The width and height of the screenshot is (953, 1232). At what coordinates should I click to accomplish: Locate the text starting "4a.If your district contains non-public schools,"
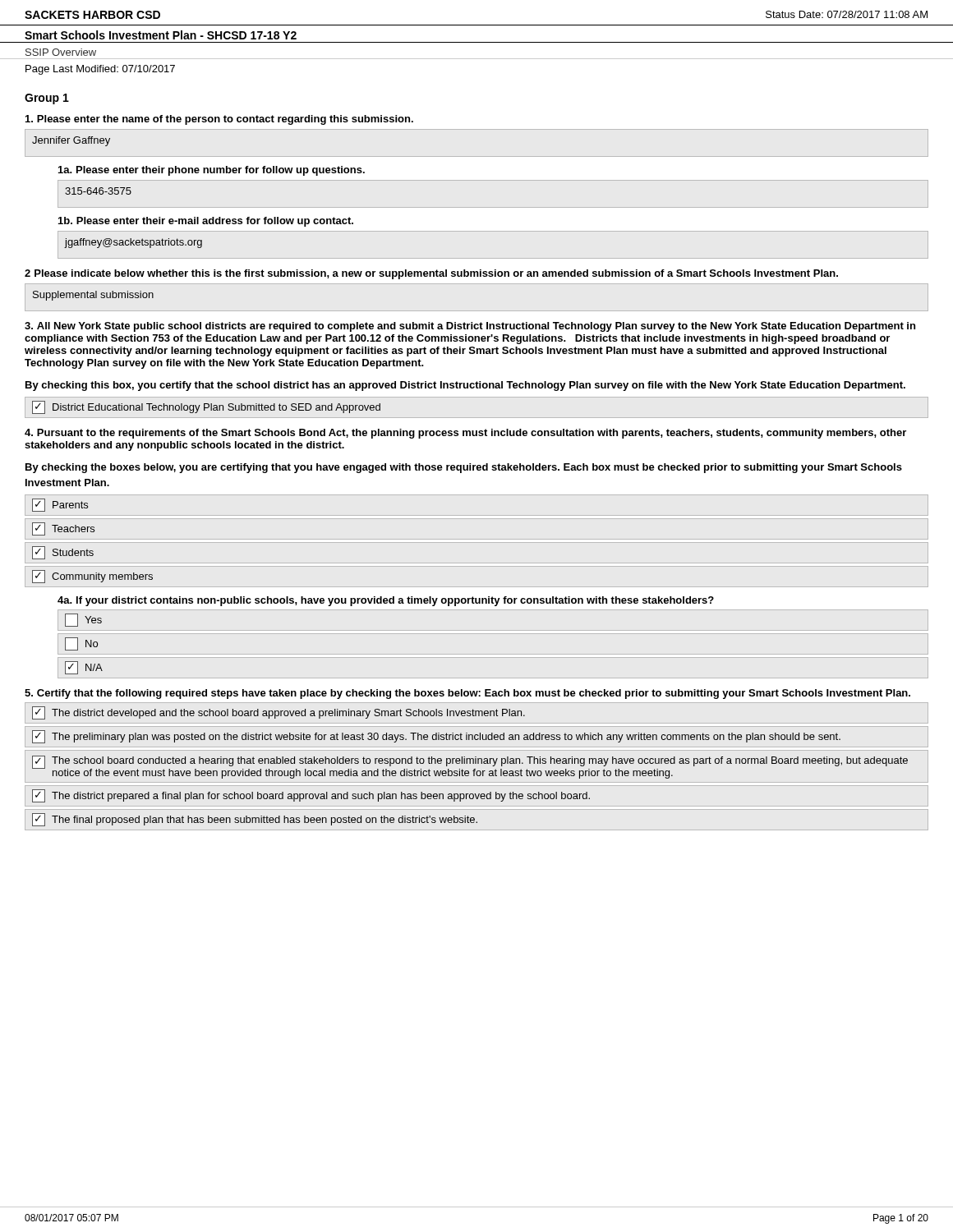[x=386, y=600]
